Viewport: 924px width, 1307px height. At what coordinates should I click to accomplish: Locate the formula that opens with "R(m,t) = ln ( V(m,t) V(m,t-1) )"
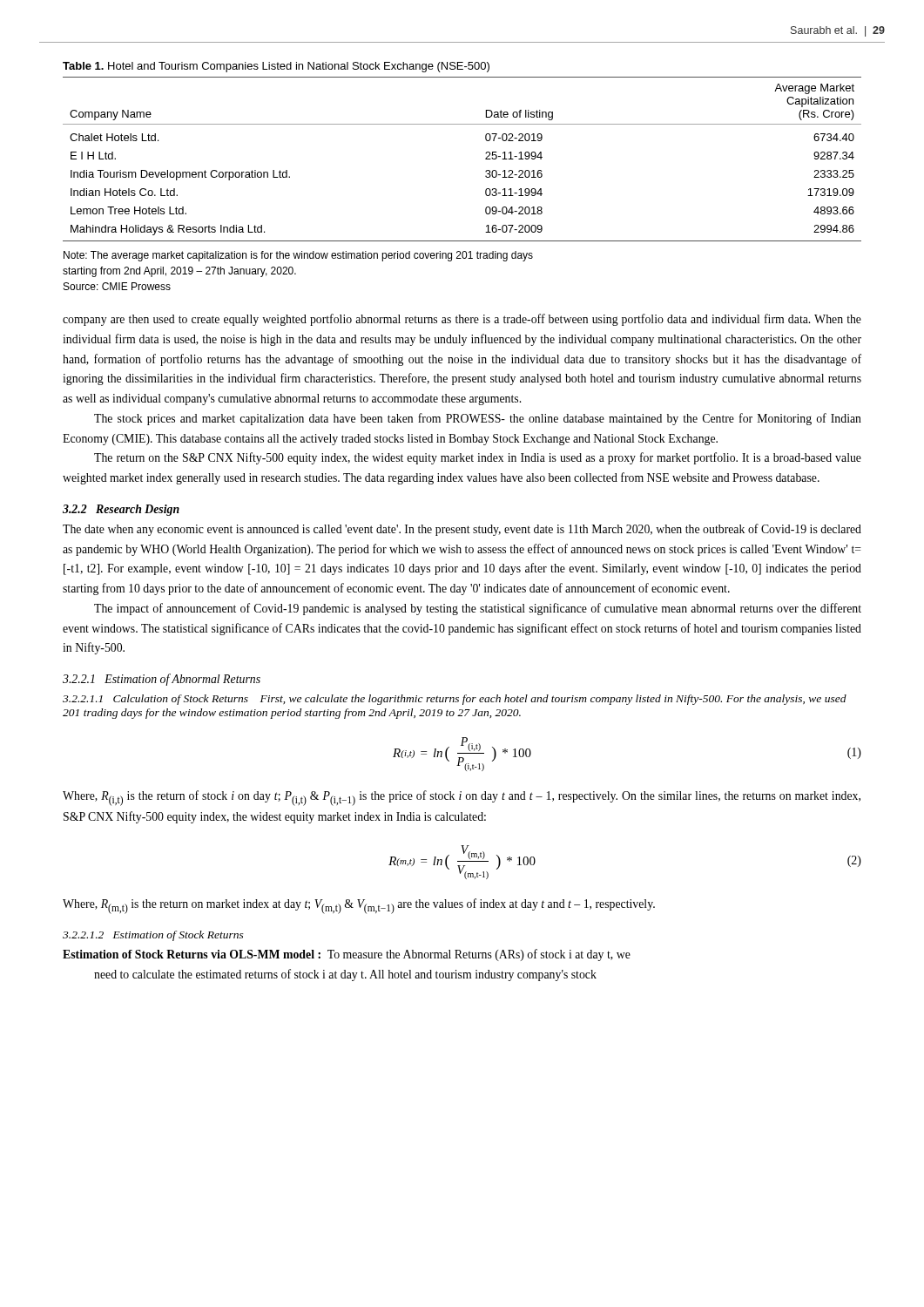coord(472,861)
